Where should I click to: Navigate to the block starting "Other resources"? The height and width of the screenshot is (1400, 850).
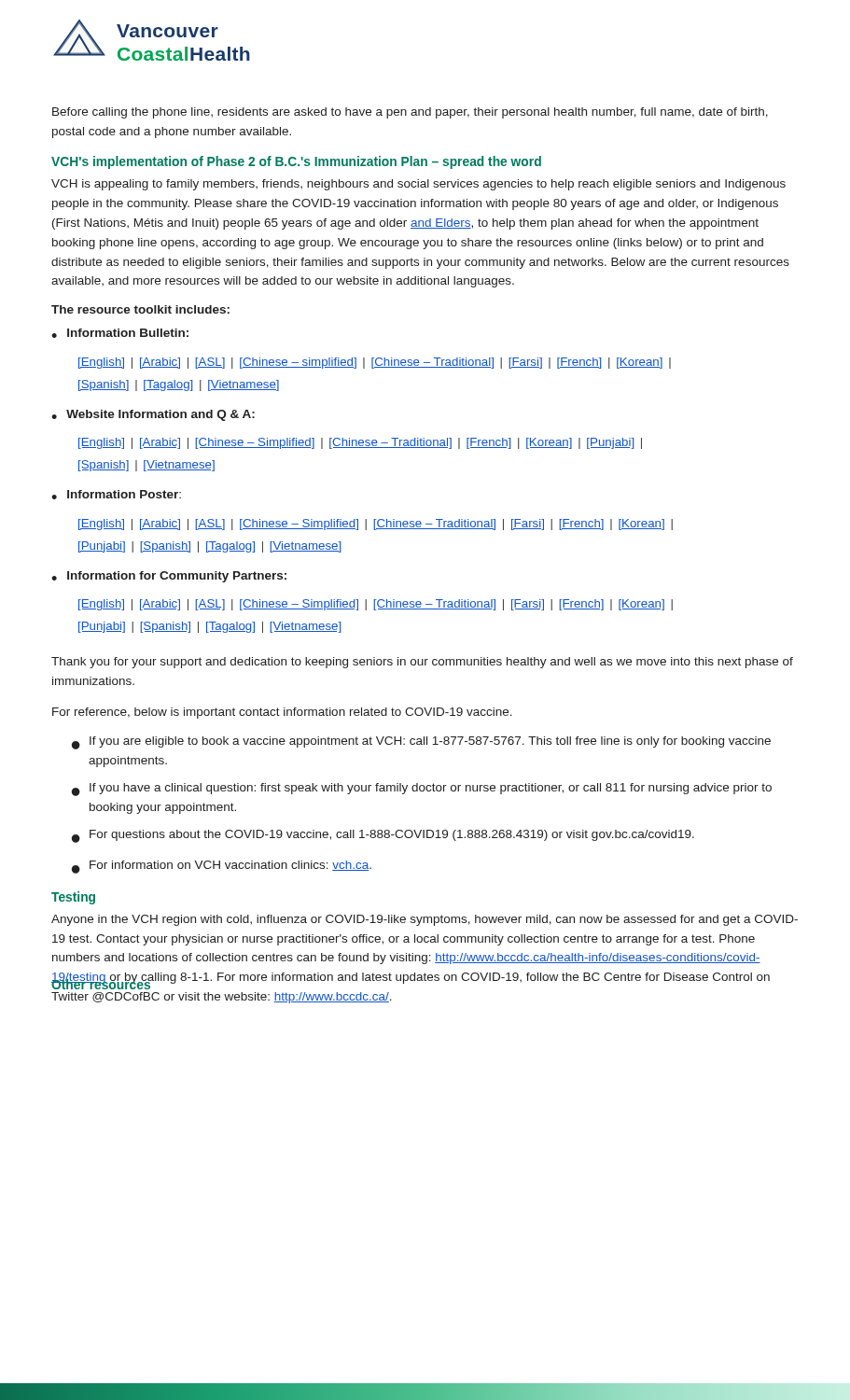[101, 985]
